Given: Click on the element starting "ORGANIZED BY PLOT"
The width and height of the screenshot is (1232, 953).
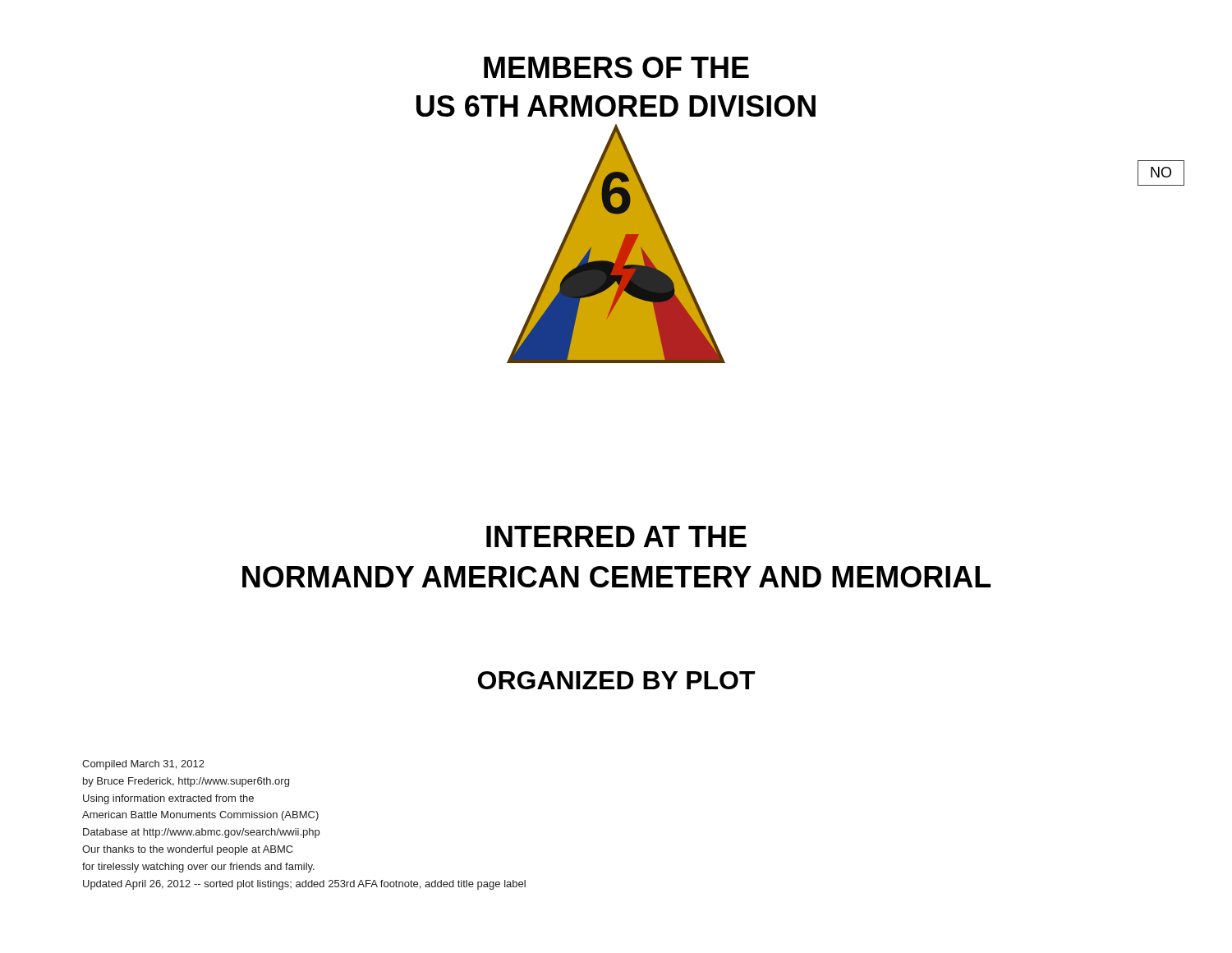Looking at the screenshot, I should click(x=616, y=681).
